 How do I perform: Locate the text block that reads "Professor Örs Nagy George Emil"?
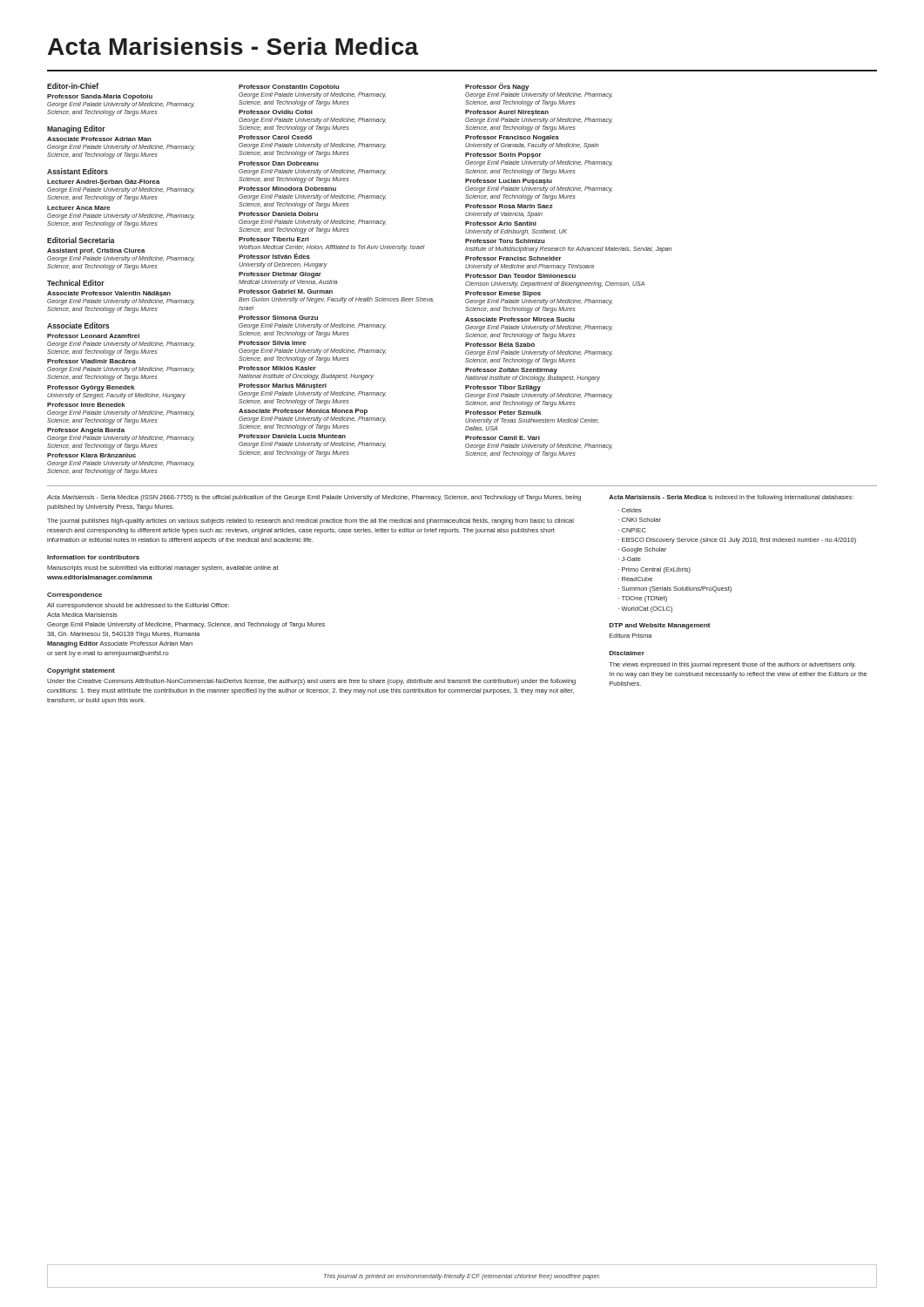(570, 95)
